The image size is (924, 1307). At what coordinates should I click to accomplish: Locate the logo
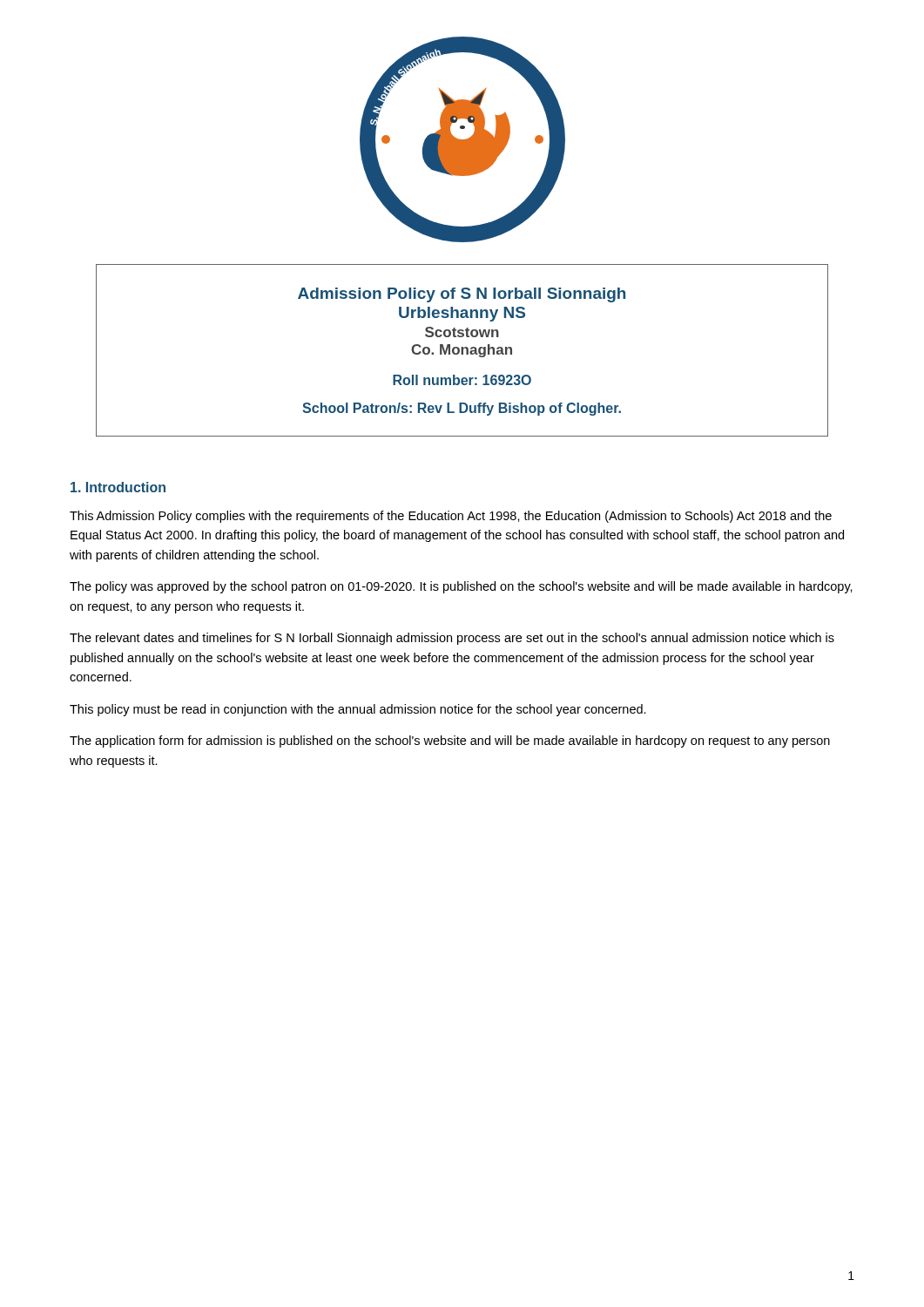(x=462, y=141)
